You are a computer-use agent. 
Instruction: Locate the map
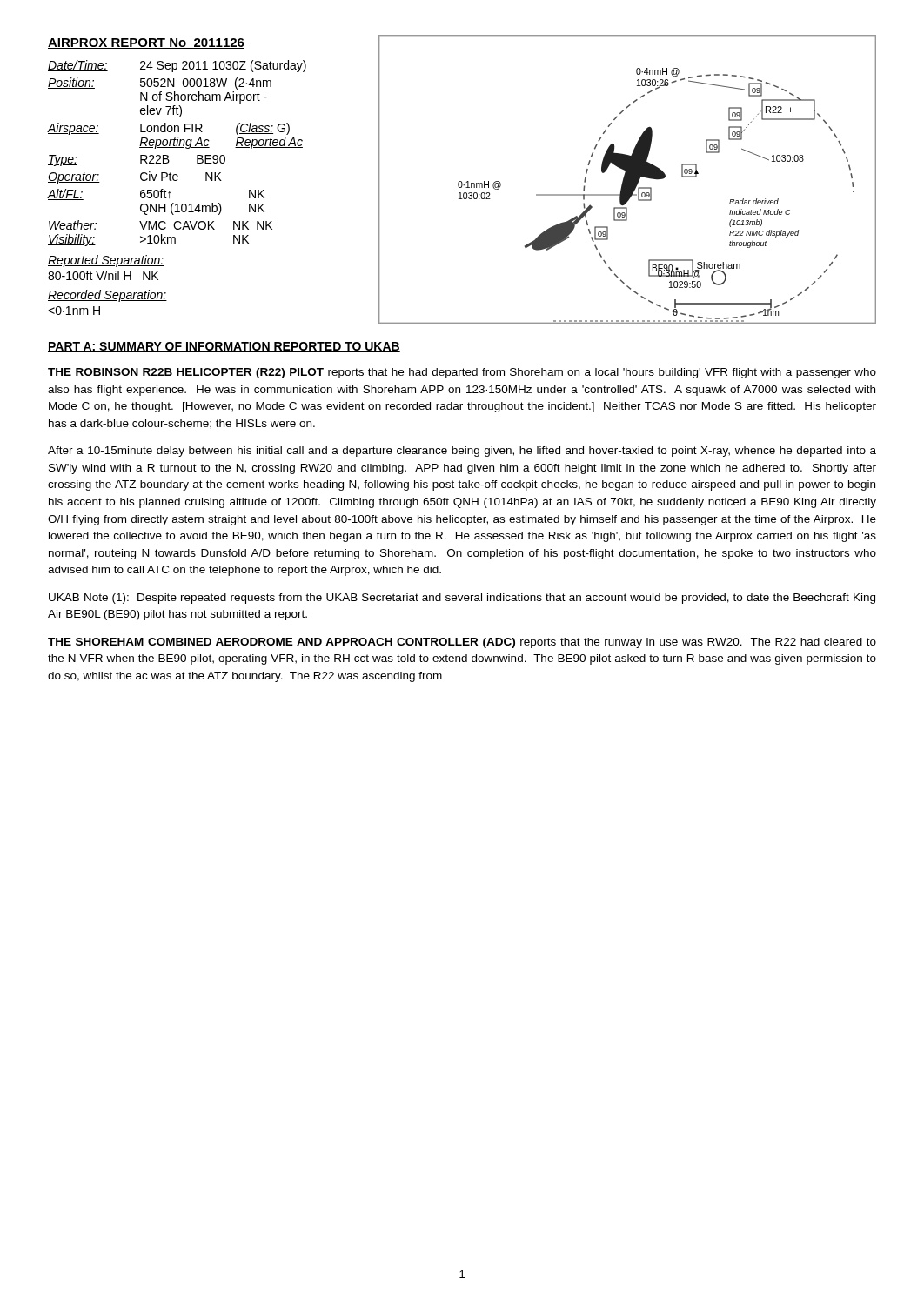(x=627, y=179)
